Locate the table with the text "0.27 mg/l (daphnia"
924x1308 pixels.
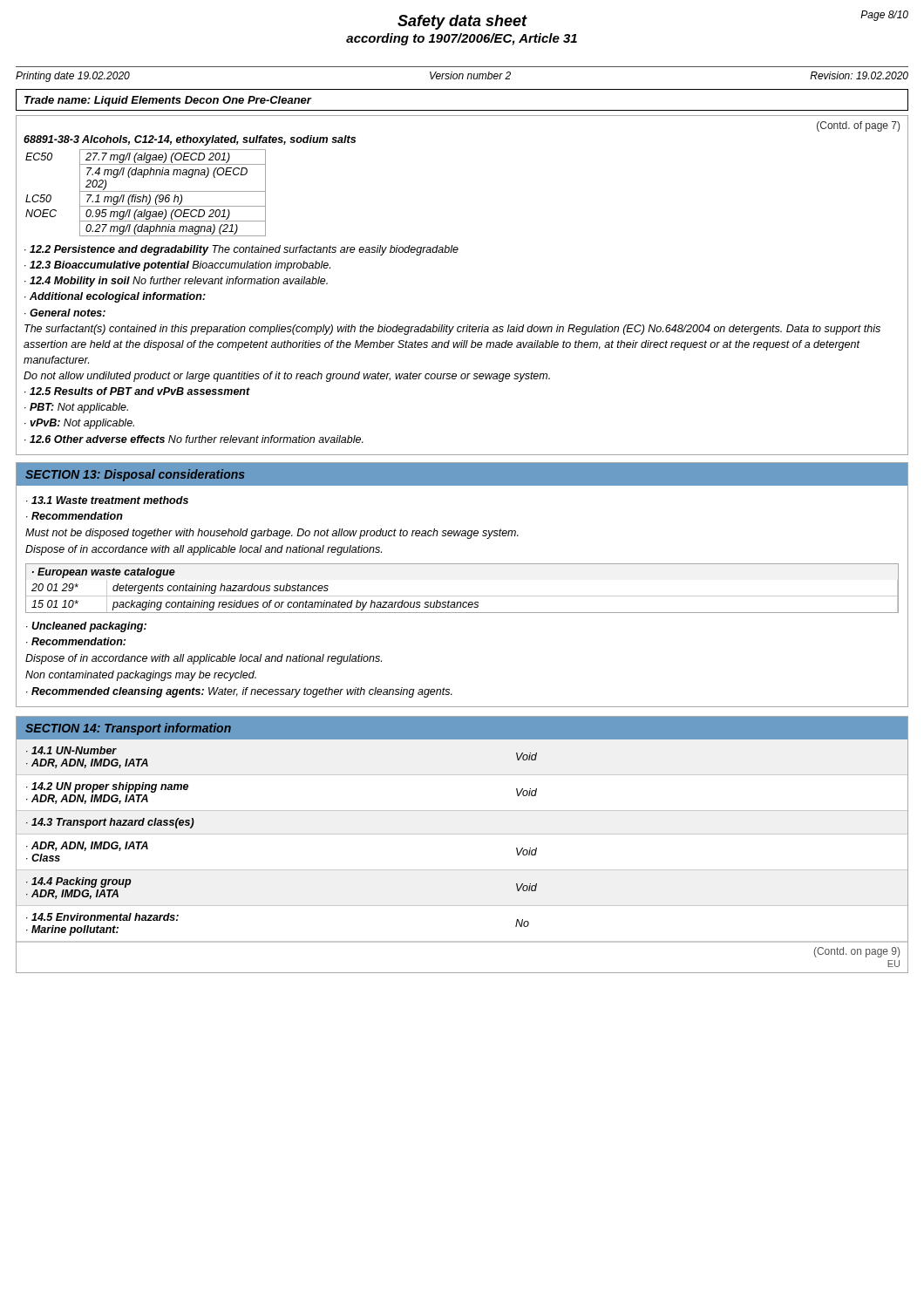pos(462,193)
